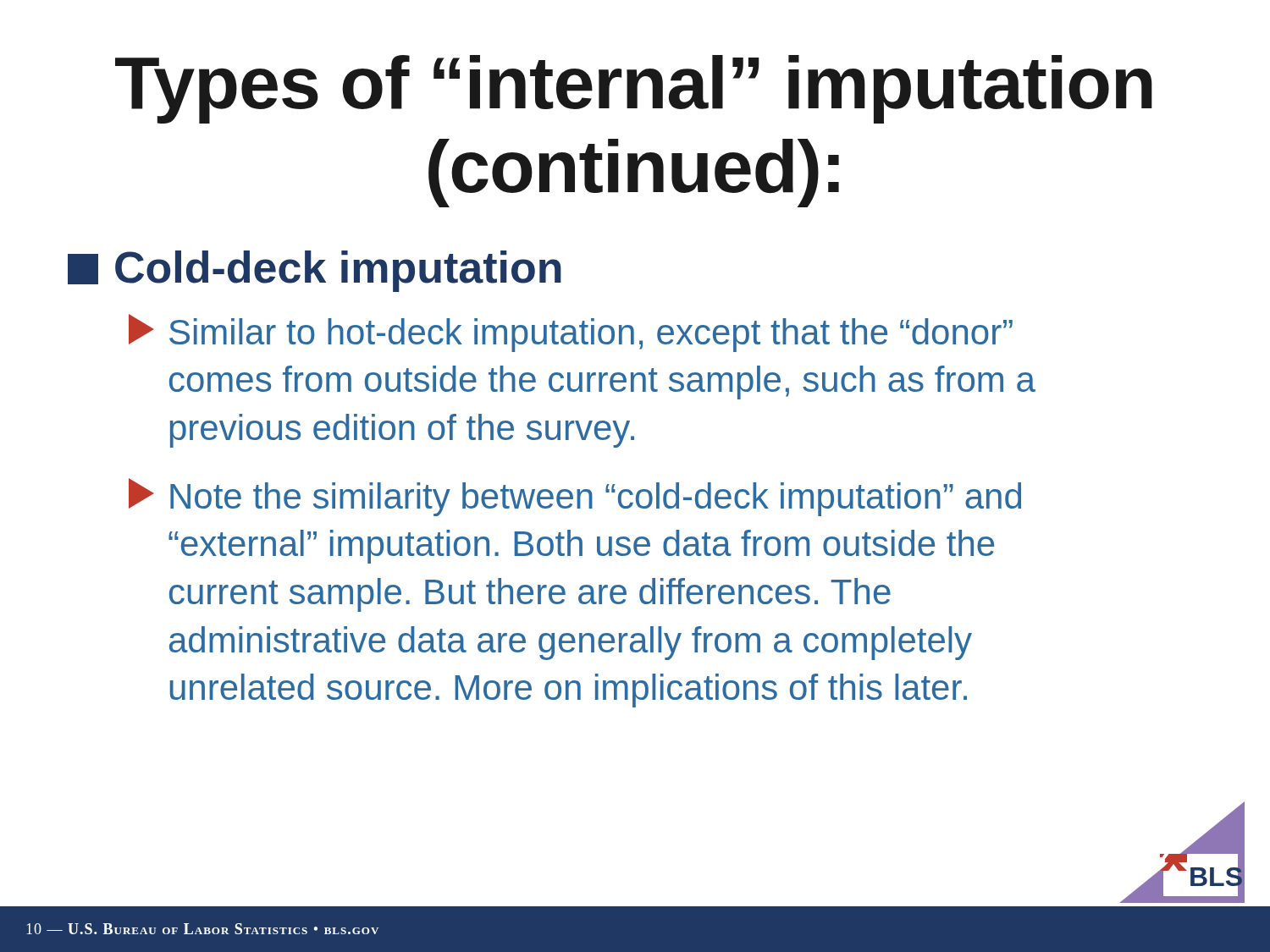Where is the passage that starts "Note the similarity between “cold-deck"?
Image resolution: width=1270 pixels, height=952 pixels.
576,593
